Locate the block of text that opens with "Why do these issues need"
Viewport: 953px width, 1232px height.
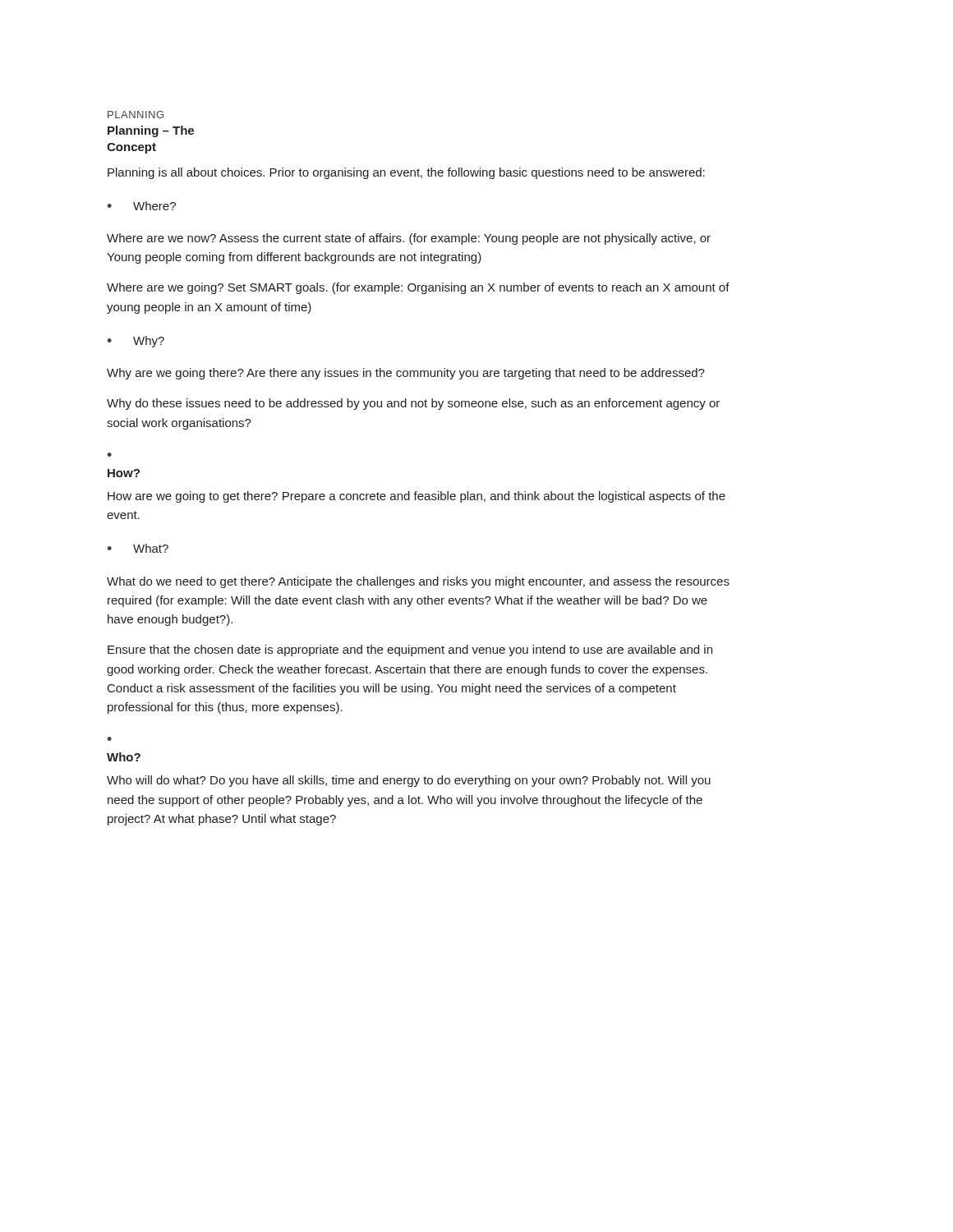tap(413, 413)
